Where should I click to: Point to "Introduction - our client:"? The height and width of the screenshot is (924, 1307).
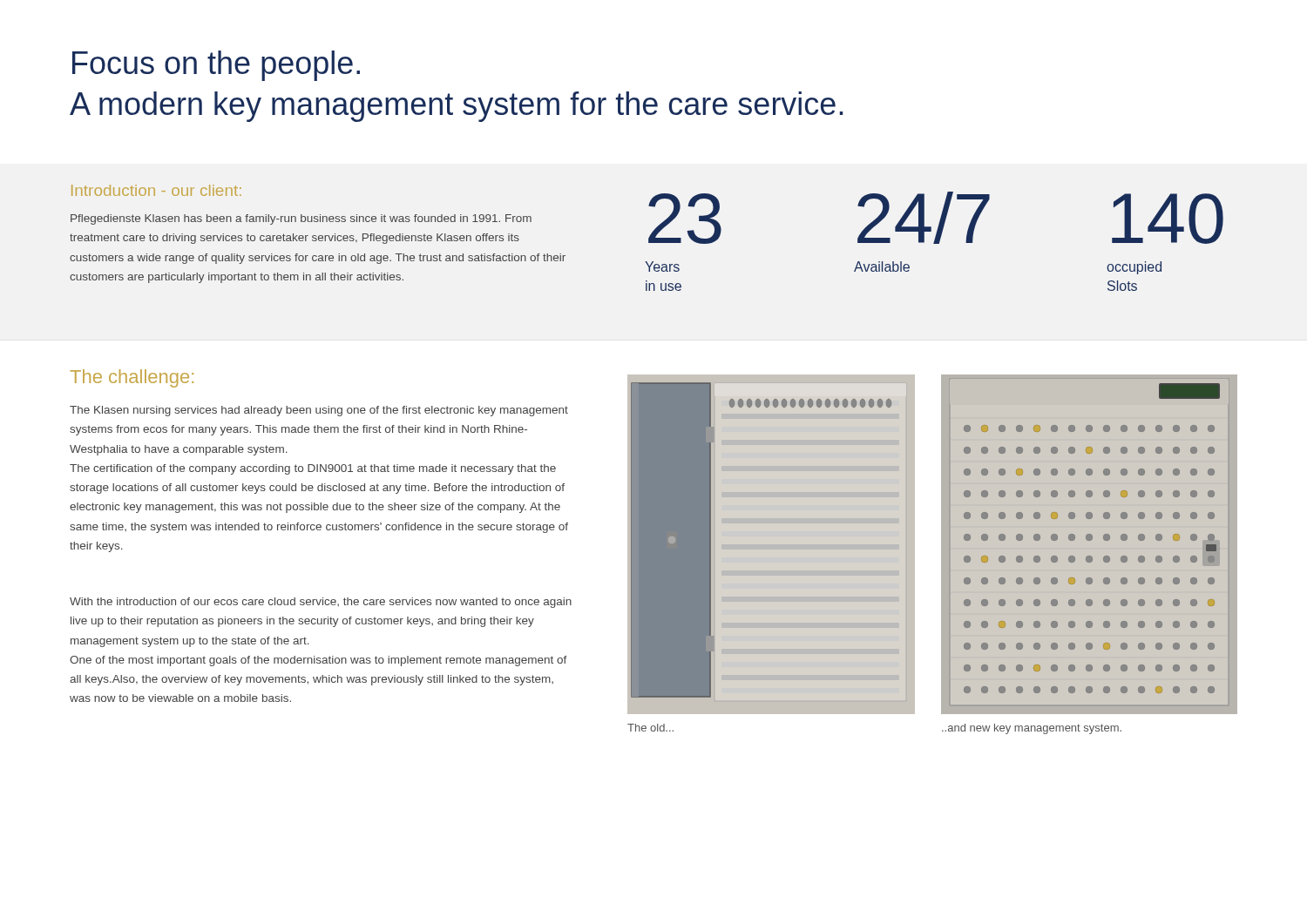[156, 190]
